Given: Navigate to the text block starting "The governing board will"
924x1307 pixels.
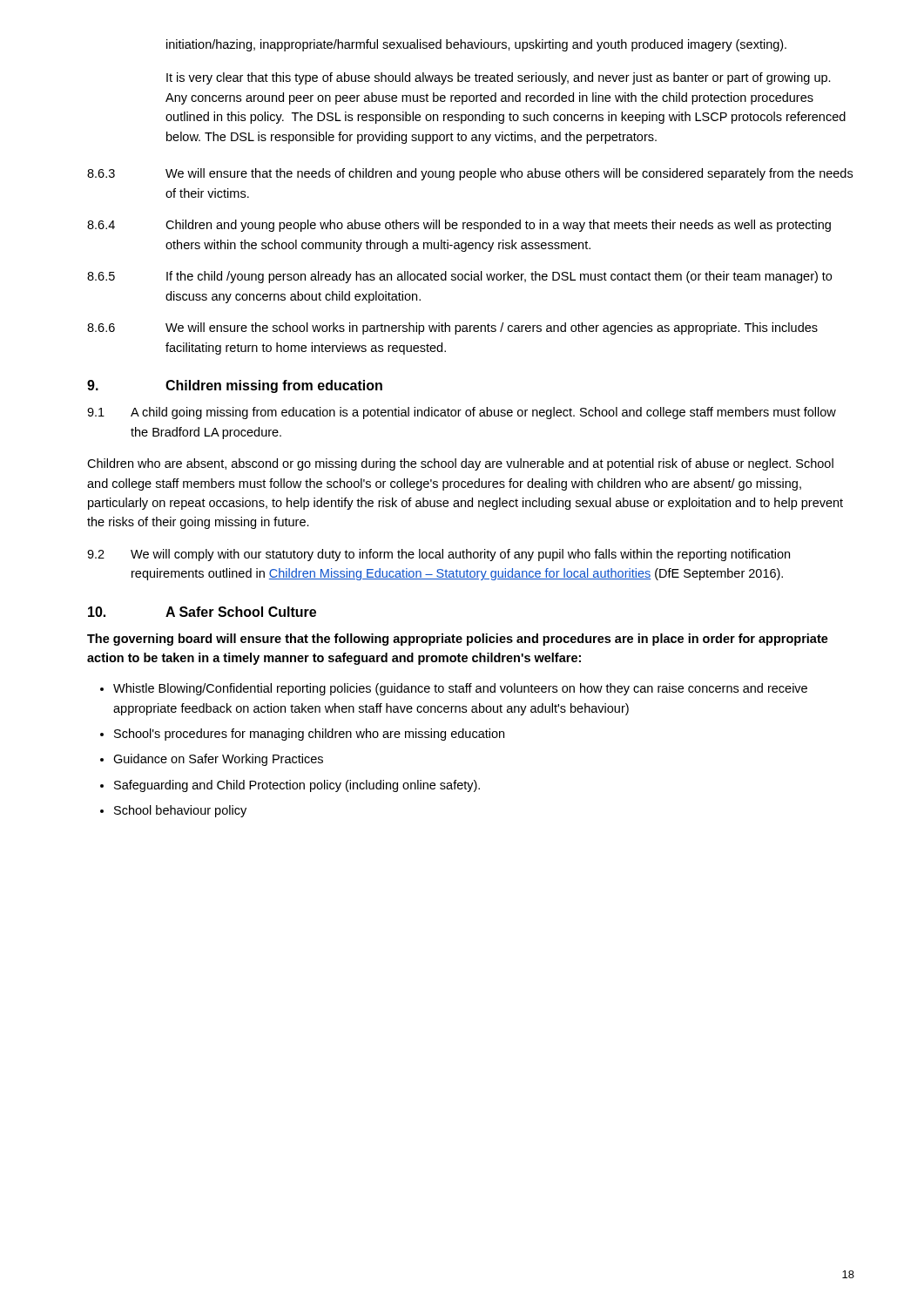Looking at the screenshot, I should [x=458, y=648].
